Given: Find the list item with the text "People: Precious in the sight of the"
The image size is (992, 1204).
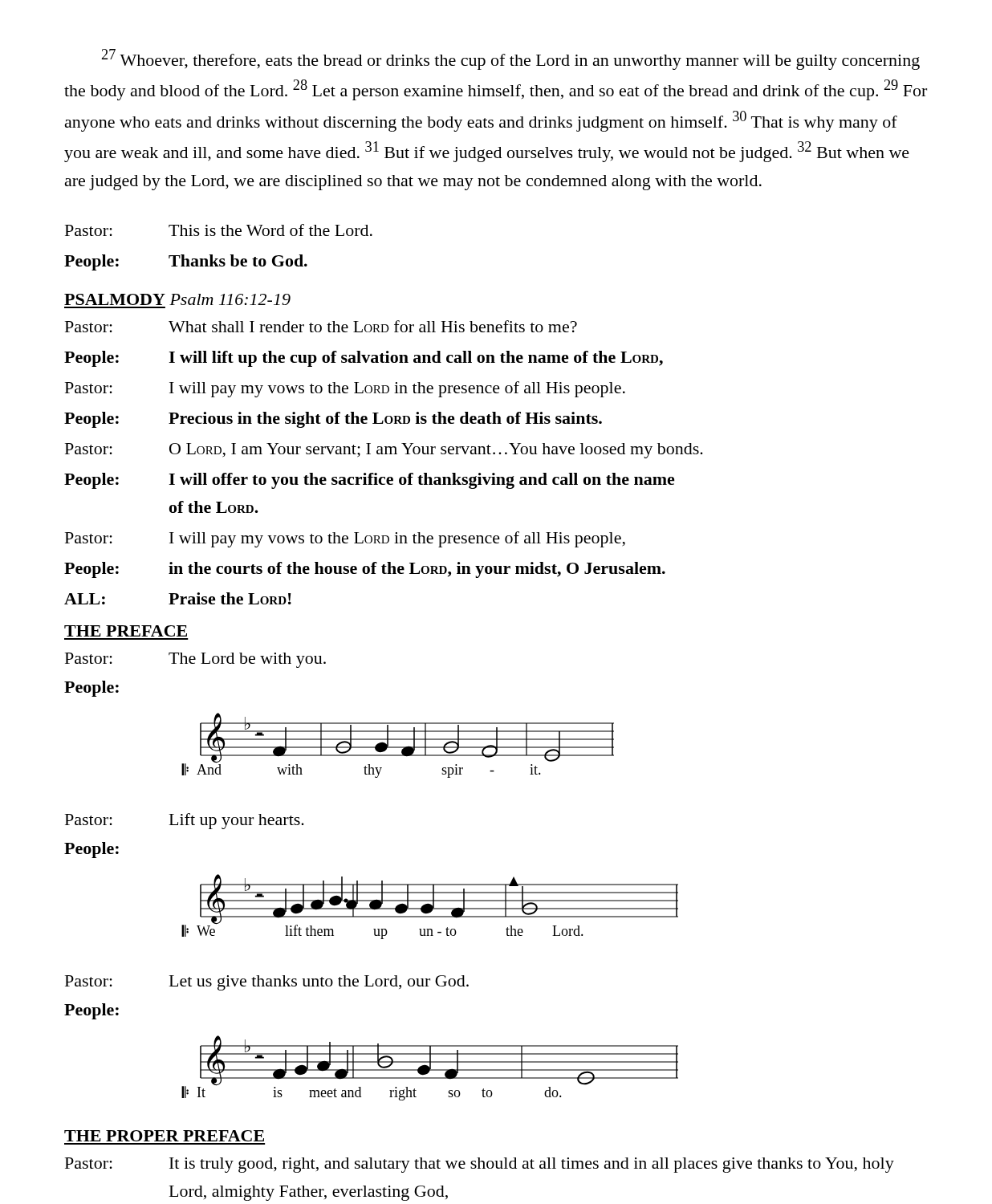Looking at the screenshot, I should pos(496,418).
